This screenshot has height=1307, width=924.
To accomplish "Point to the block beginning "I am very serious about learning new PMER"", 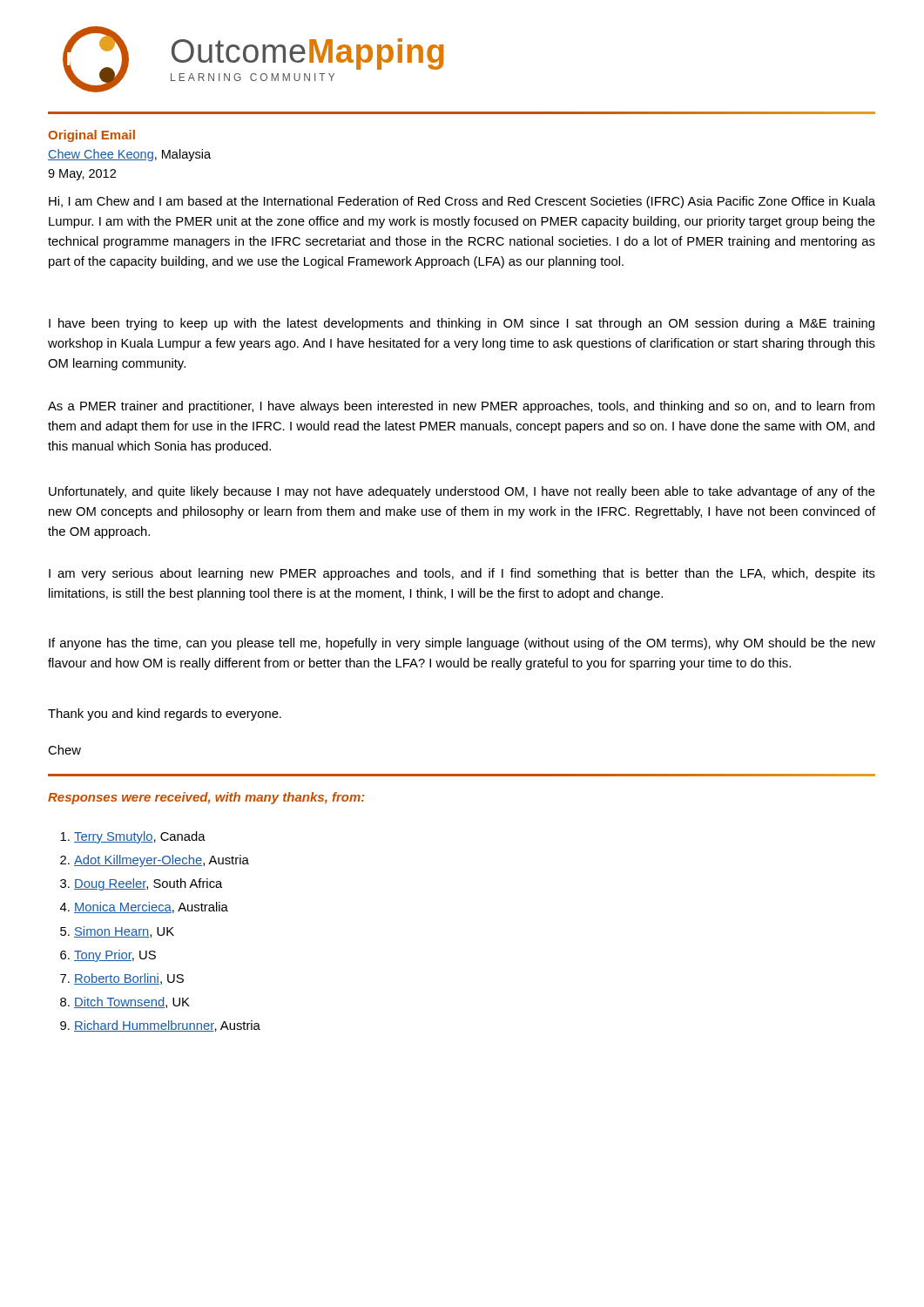I will pos(462,583).
